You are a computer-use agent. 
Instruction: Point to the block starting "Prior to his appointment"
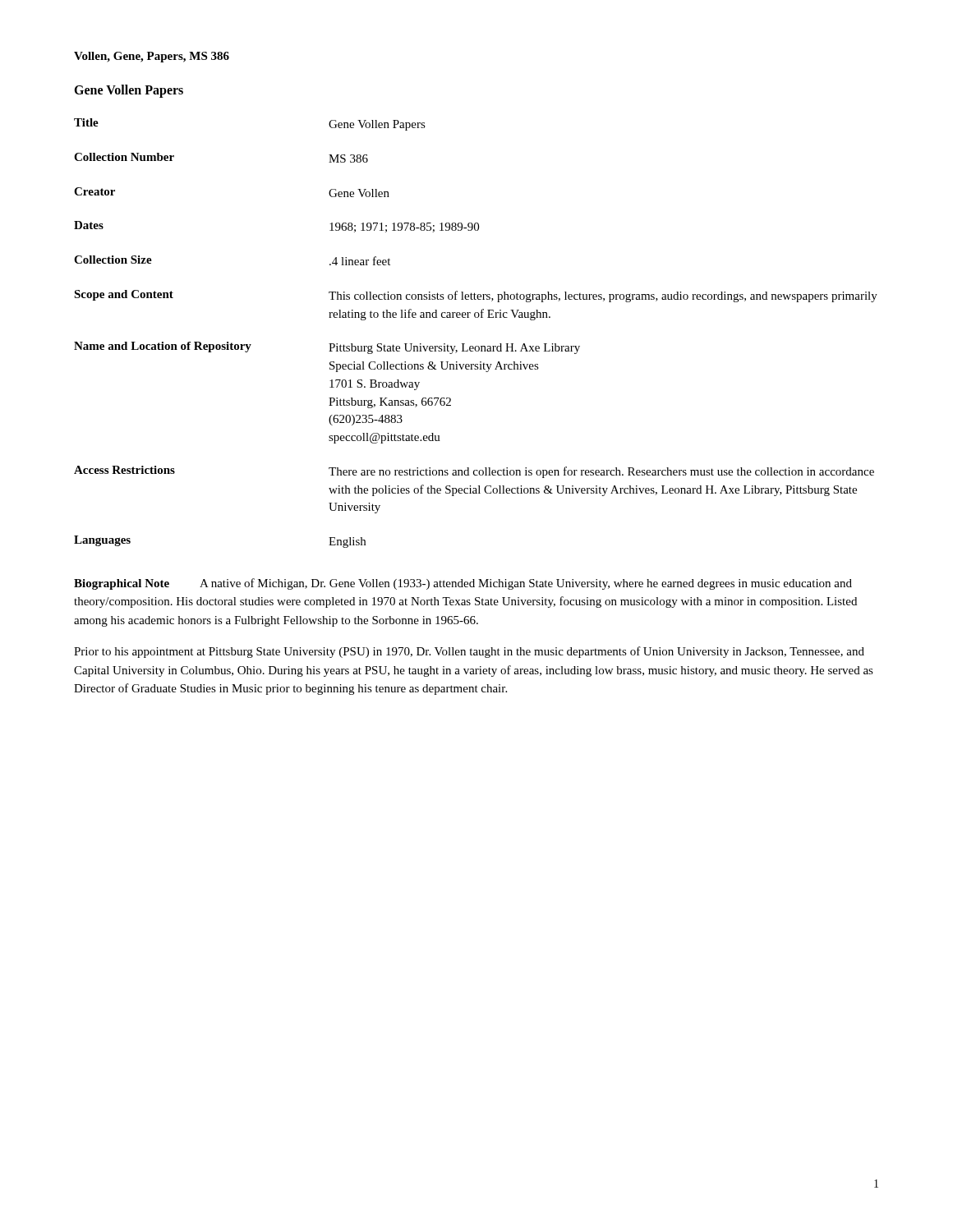[474, 670]
